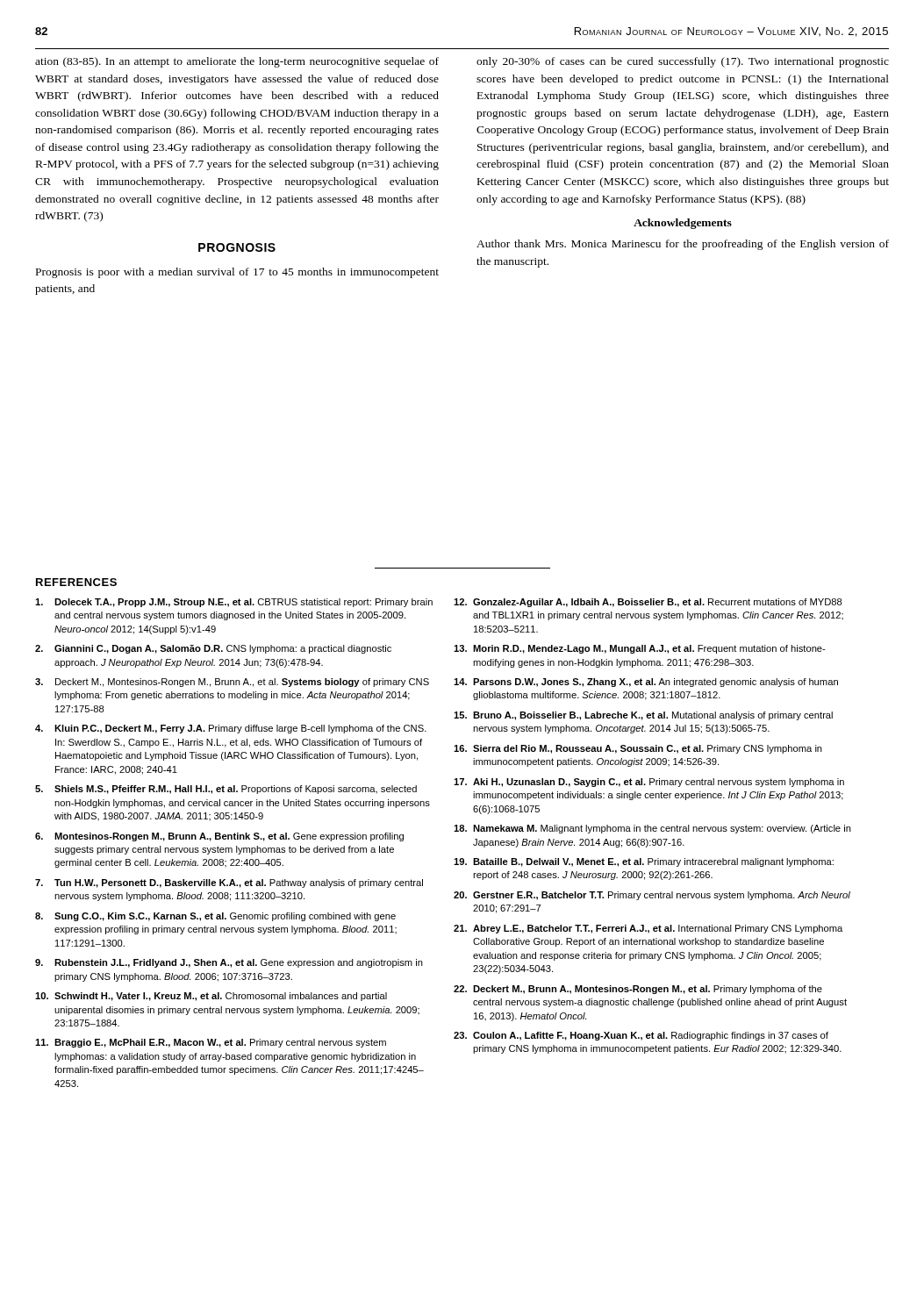Click on the list item containing "18. Namekawa M."
Image resolution: width=924 pixels, height=1316 pixels.
[x=653, y=836]
